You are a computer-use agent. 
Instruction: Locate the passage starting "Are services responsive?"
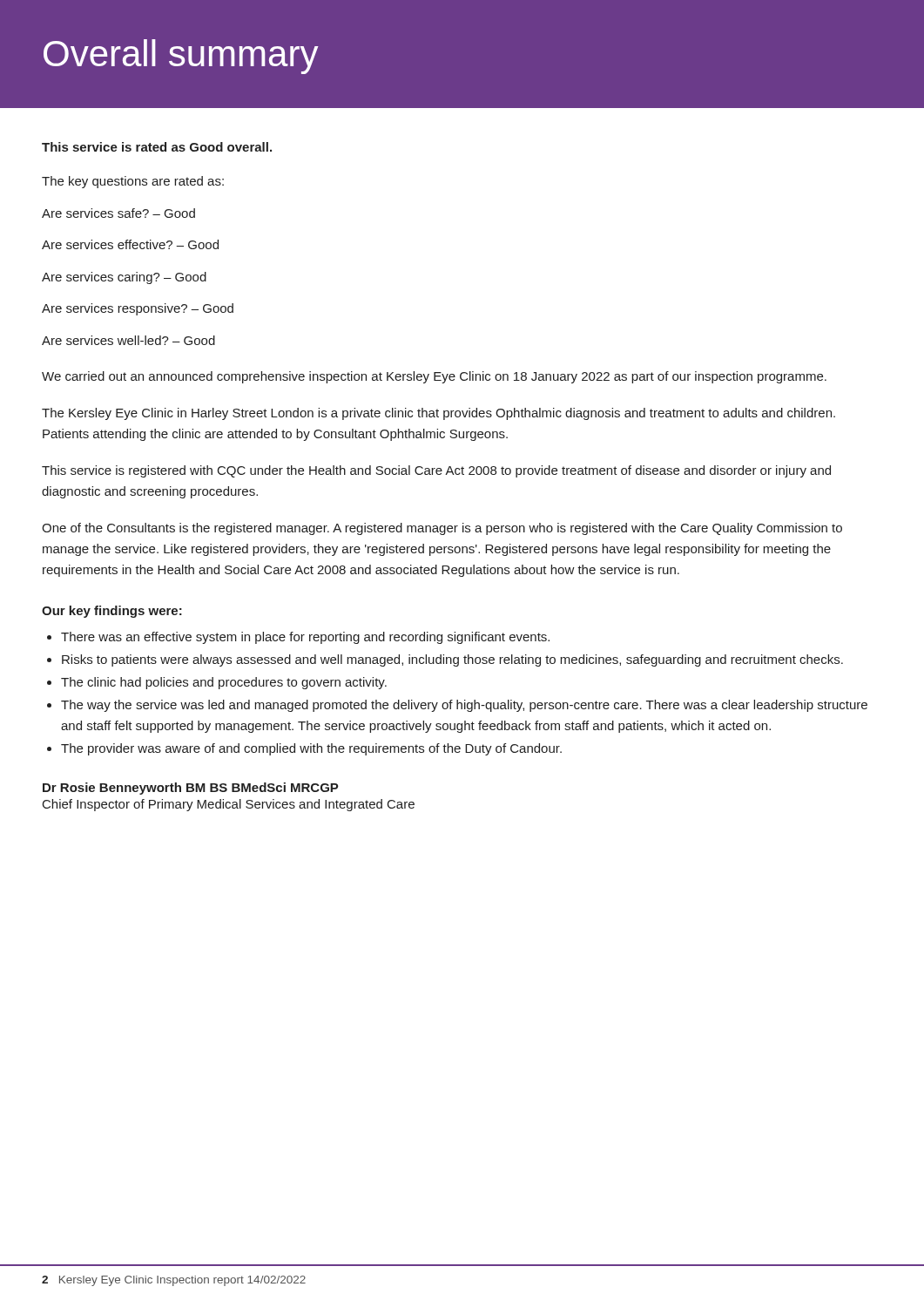point(138,308)
